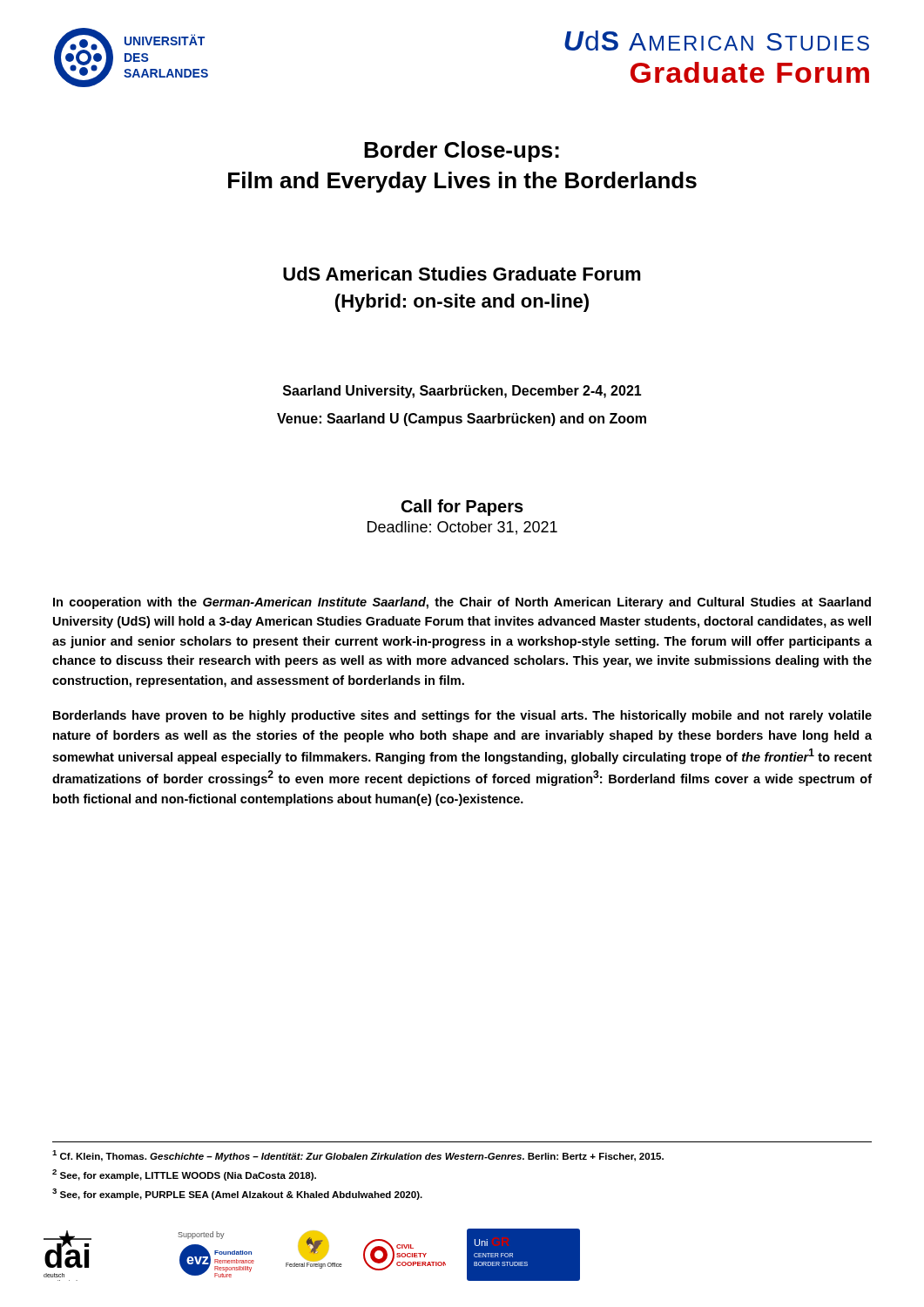
Task: Navigate to the text block starting "Borderlands have proven to be highly productive"
Action: coord(462,757)
